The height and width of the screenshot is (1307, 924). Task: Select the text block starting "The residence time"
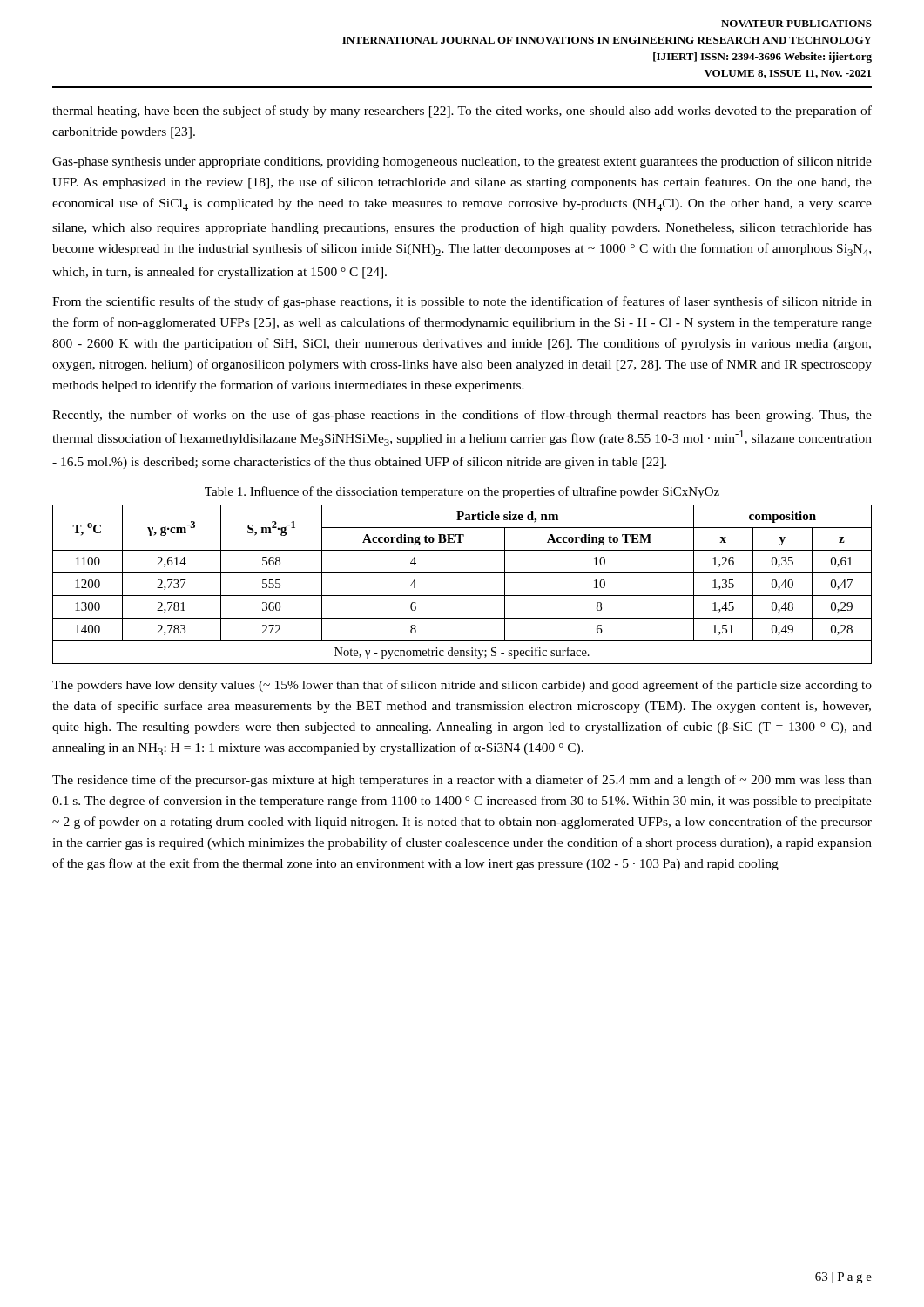click(462, 821)
